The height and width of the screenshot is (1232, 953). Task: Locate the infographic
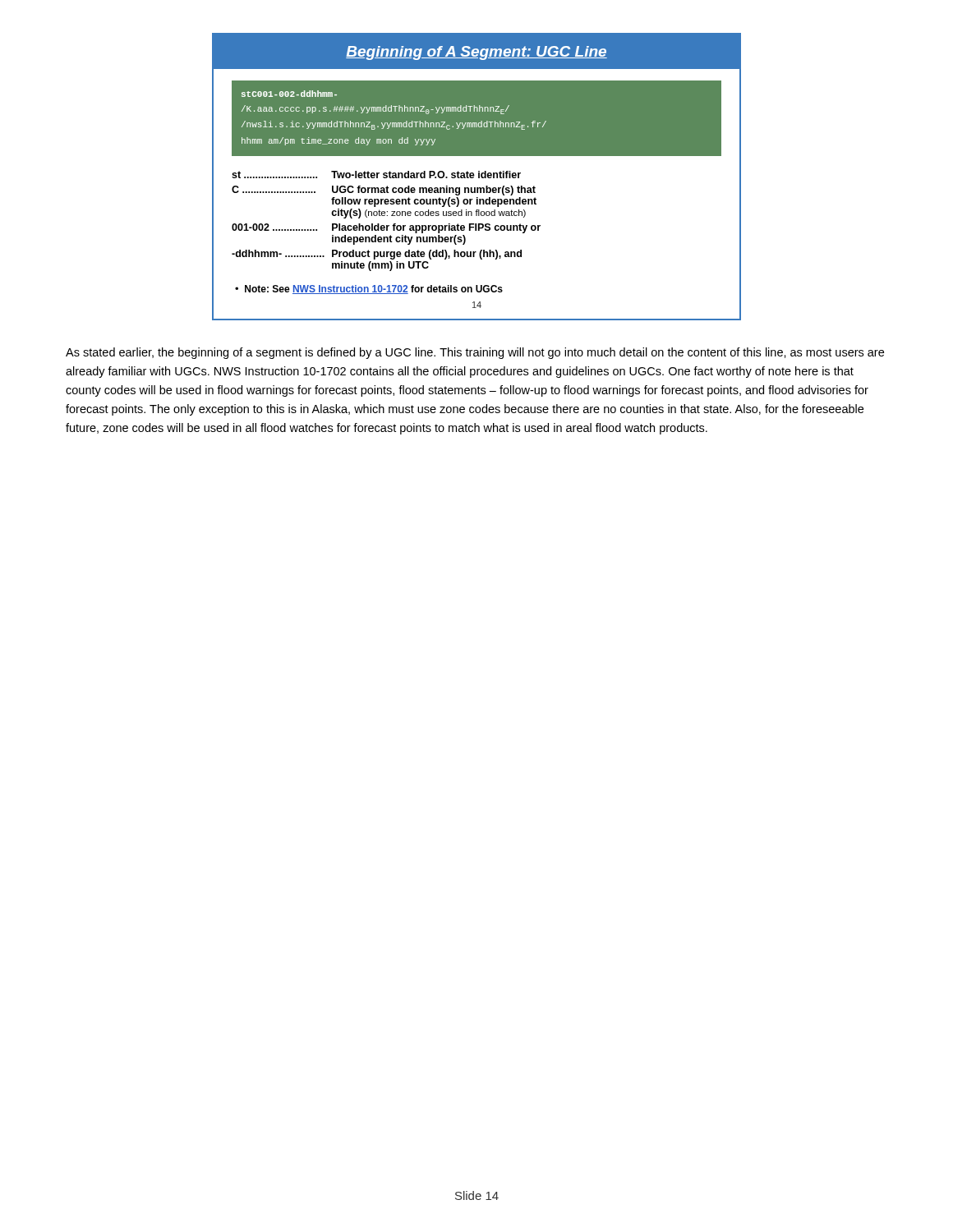point(476,177)
